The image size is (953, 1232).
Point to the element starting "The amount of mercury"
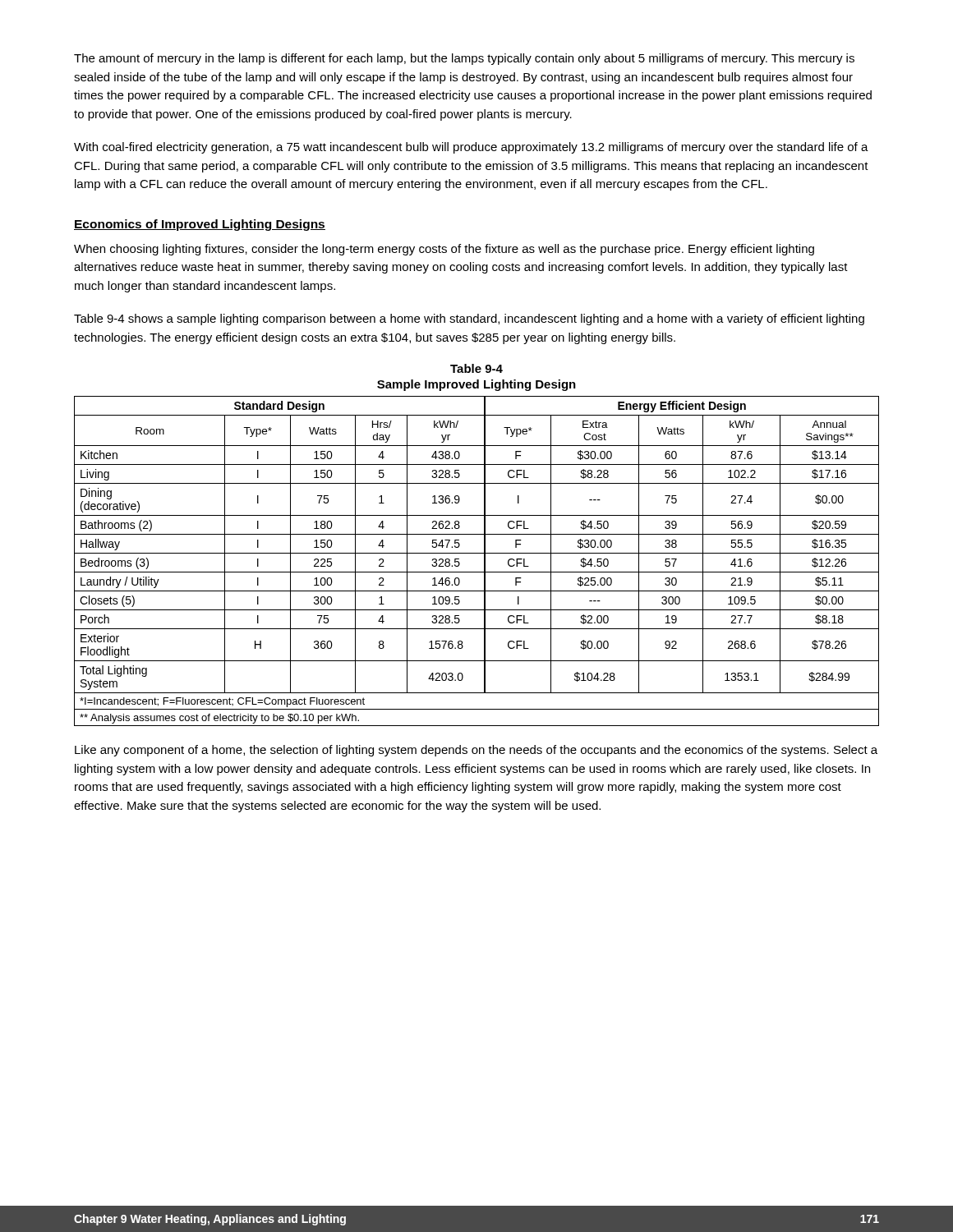point(473,86)
